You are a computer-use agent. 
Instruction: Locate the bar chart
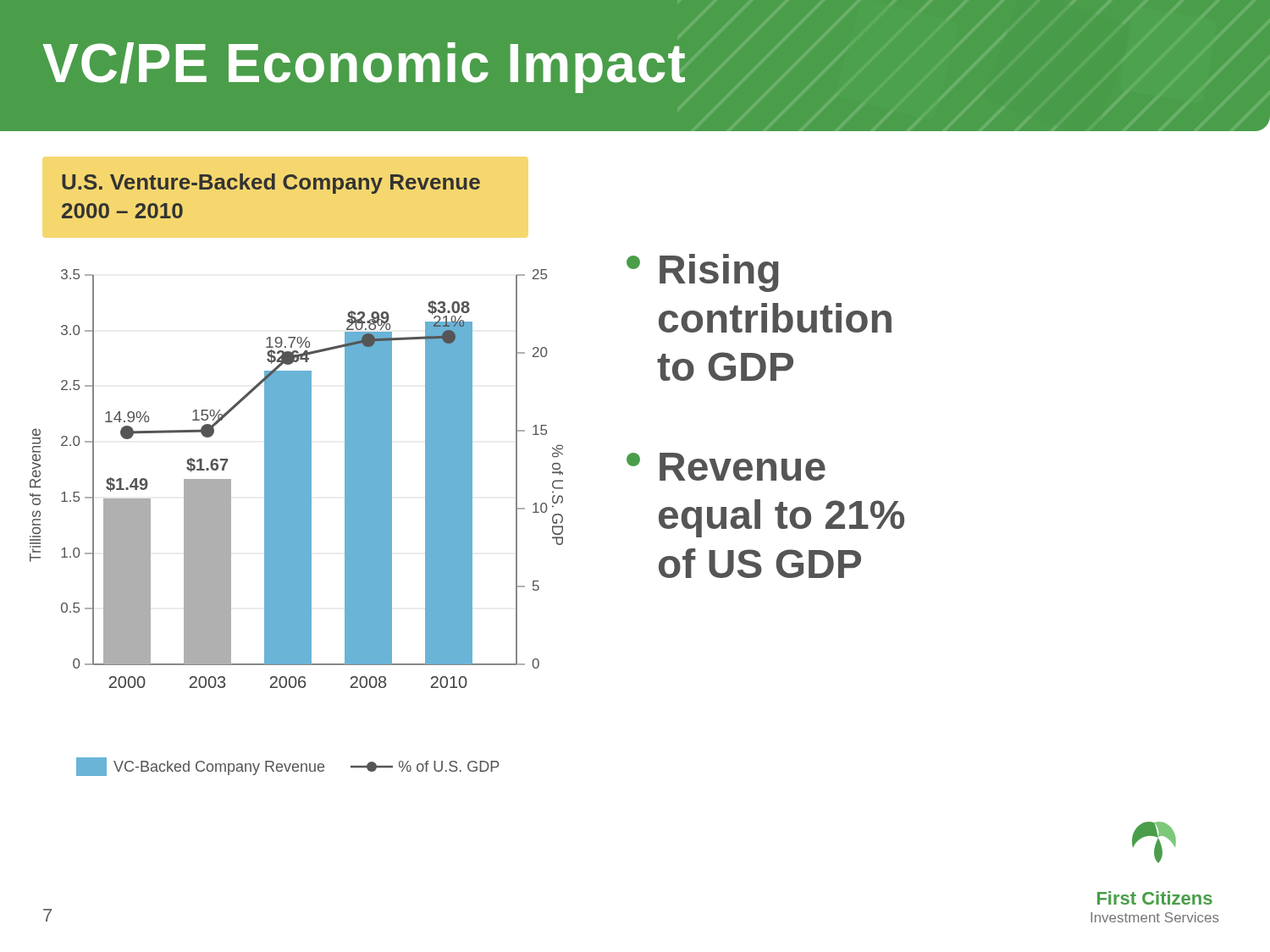(296, 487)
